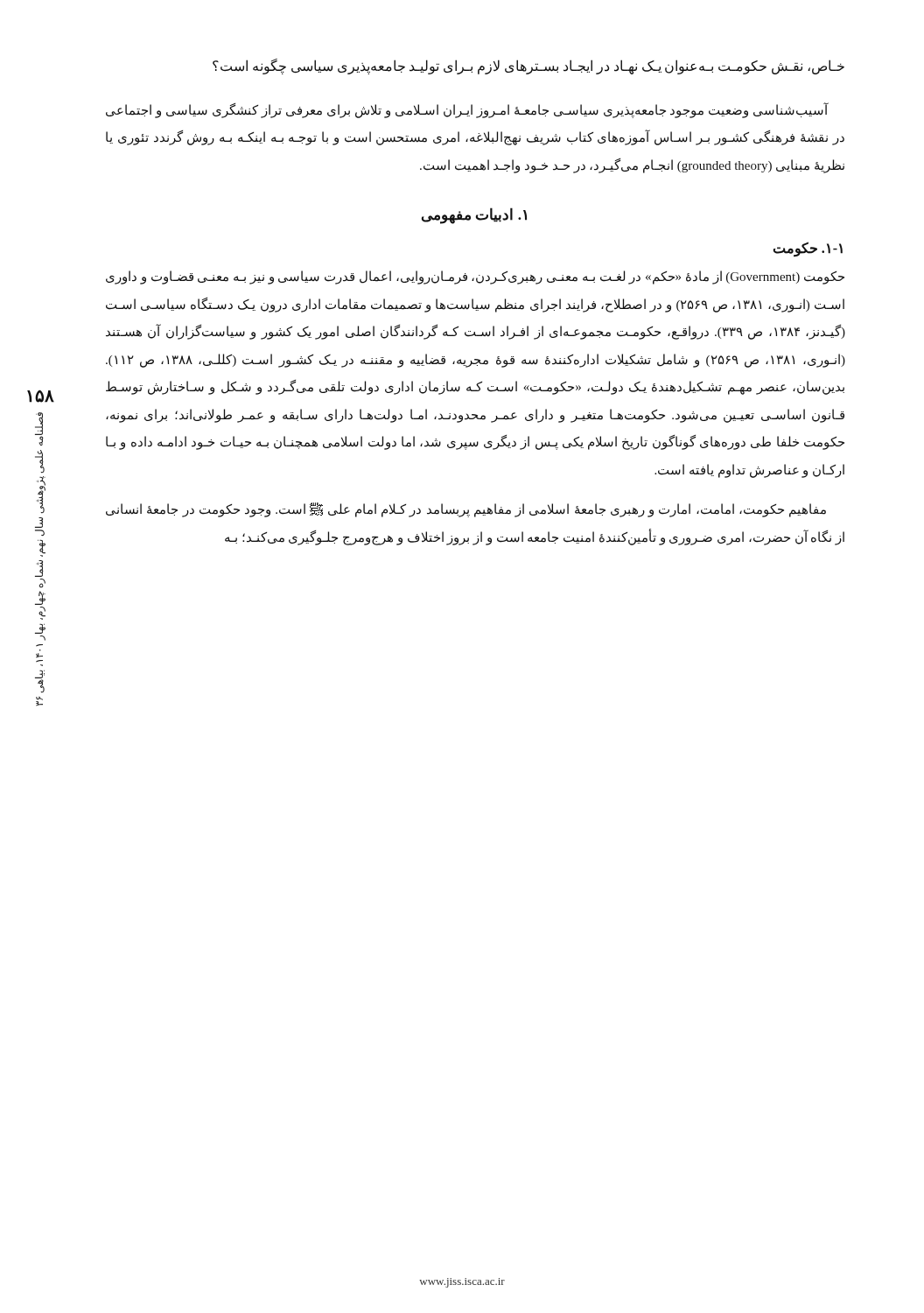Image resolution: width=924 pixels, height=1313 pixels.
Task: Locate the block of text that opens with "خـاص، نقـش حکومـت بـه‌عنوان یـک نهـاد"
Action: pyautogui.click(x=528, y=66)
